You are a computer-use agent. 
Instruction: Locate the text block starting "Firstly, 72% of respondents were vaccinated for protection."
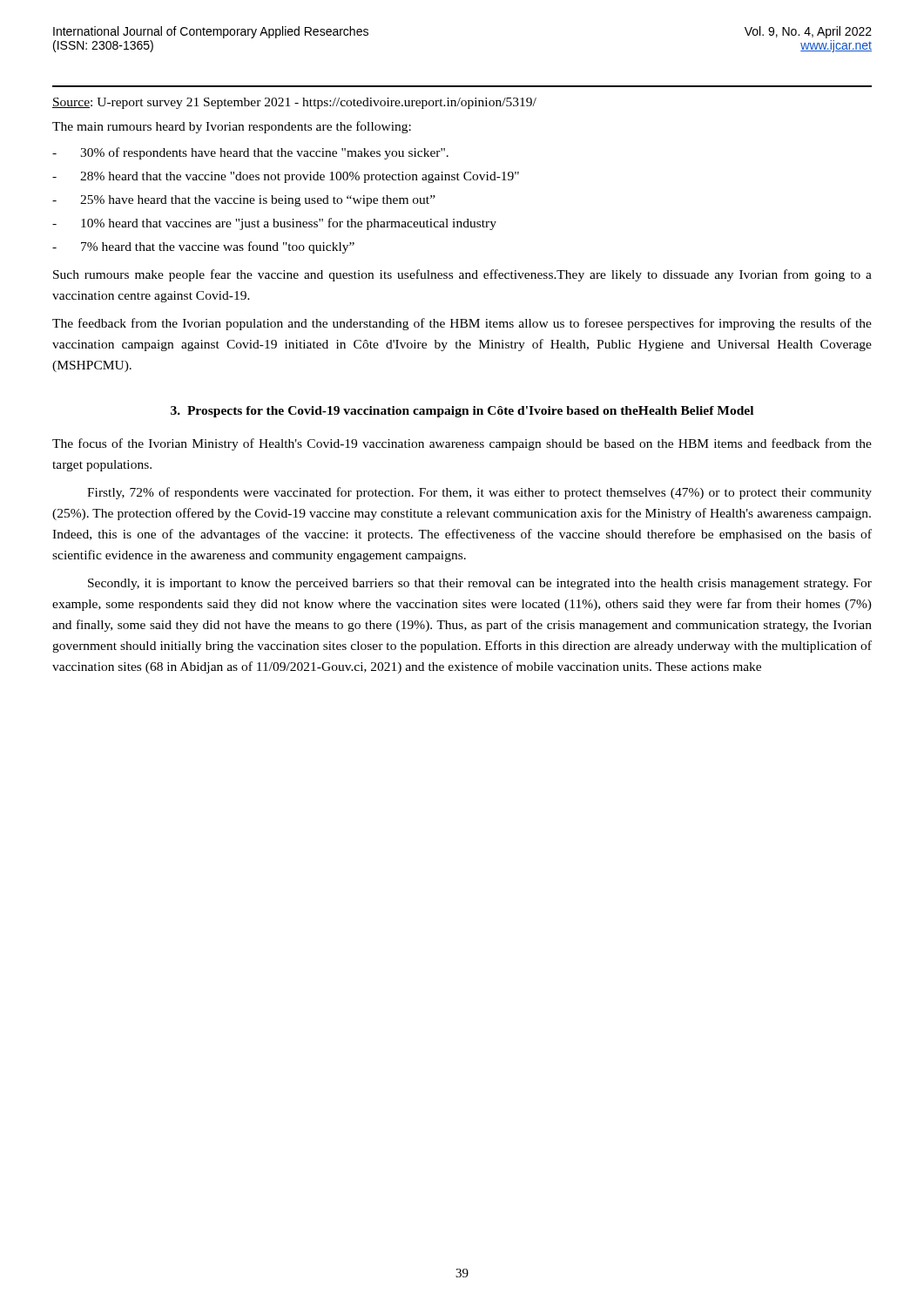(x=462, y=523)
